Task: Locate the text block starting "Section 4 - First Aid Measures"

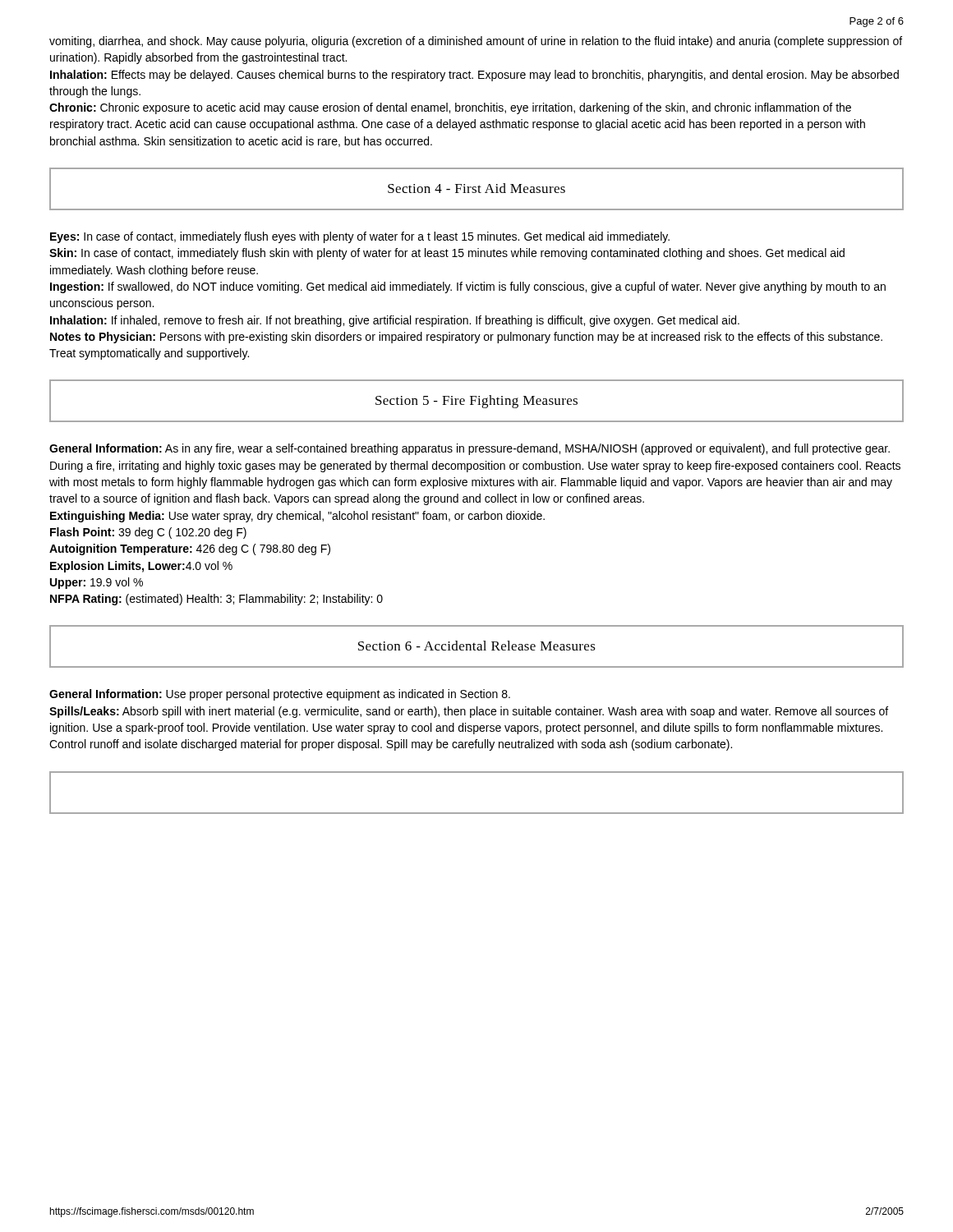Action: pos(476,189)
